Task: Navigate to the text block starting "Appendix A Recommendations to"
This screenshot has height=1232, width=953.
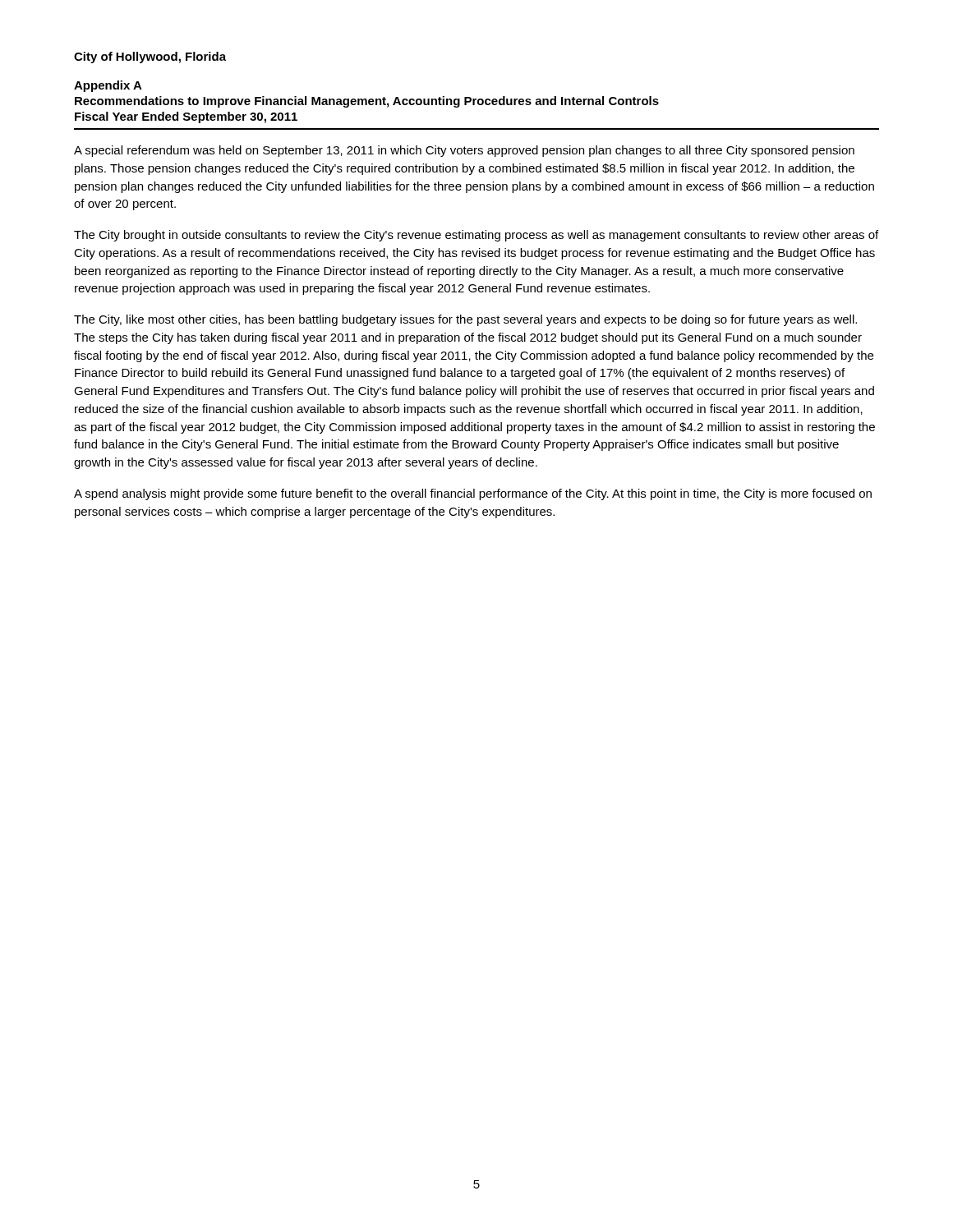Action: [476, 101]
